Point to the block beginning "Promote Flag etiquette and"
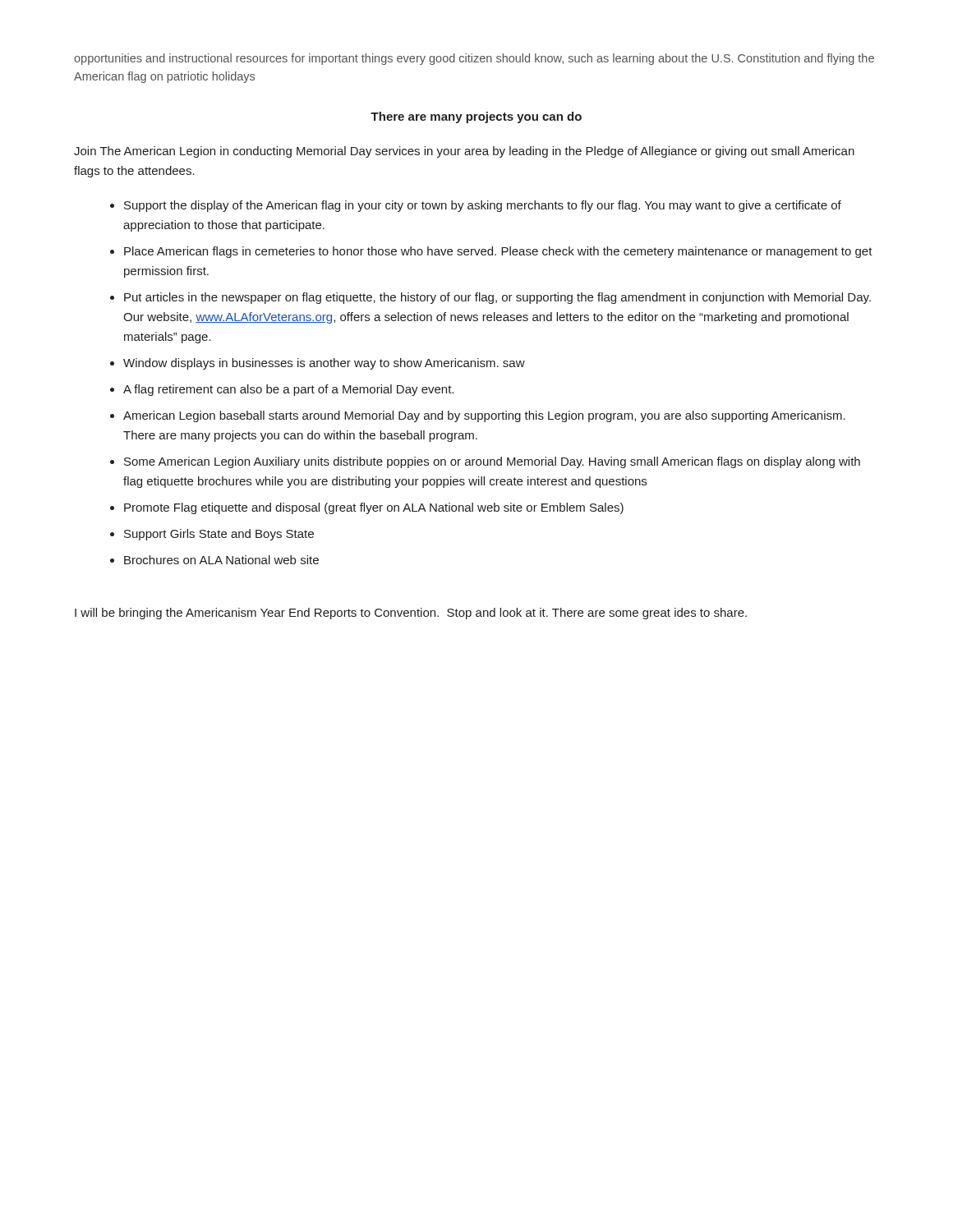Image resolution: width=953 pixels, height=1232 pixels. coord(374,507)
